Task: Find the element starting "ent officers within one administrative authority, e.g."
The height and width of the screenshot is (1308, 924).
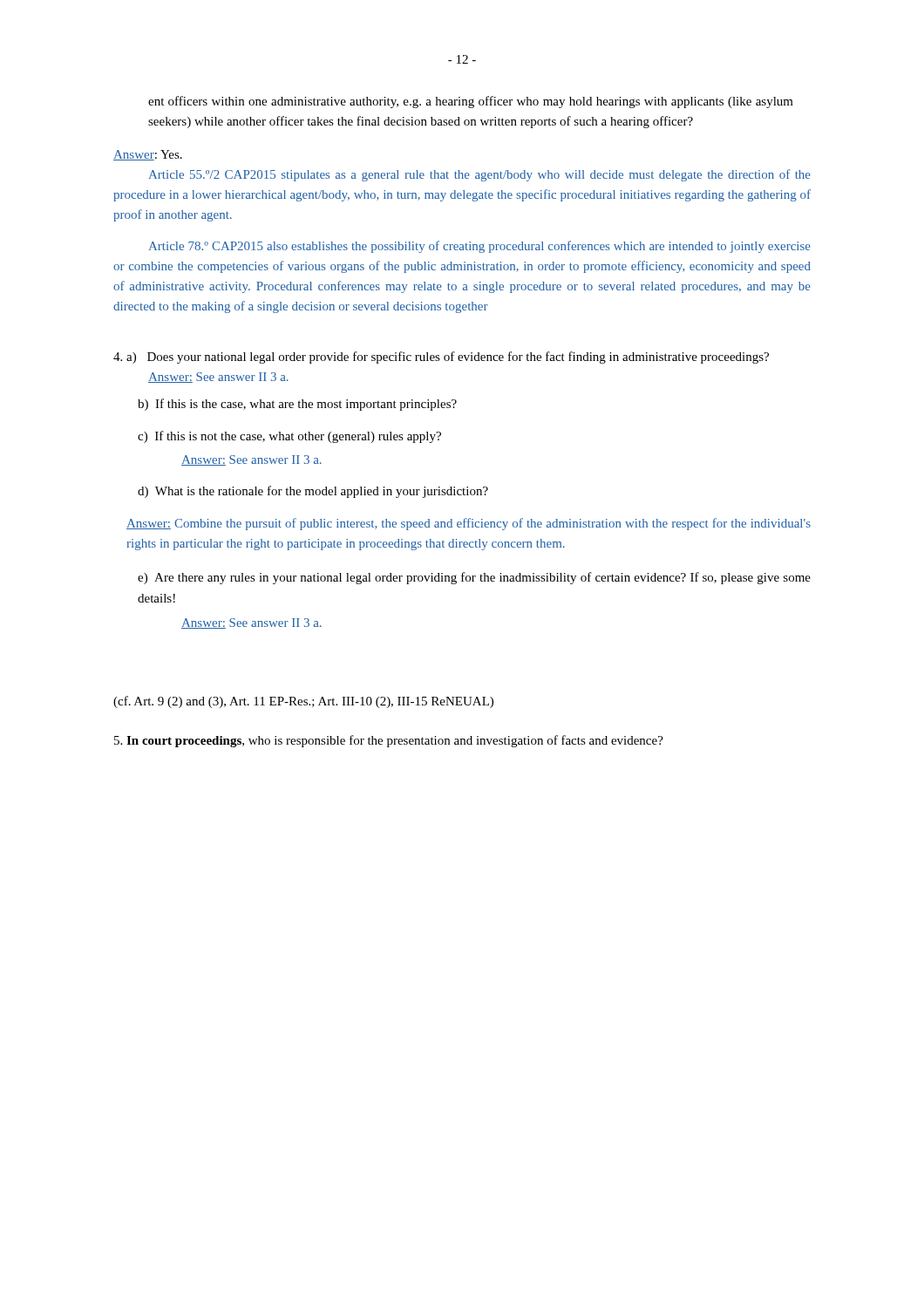Action: 471,111
